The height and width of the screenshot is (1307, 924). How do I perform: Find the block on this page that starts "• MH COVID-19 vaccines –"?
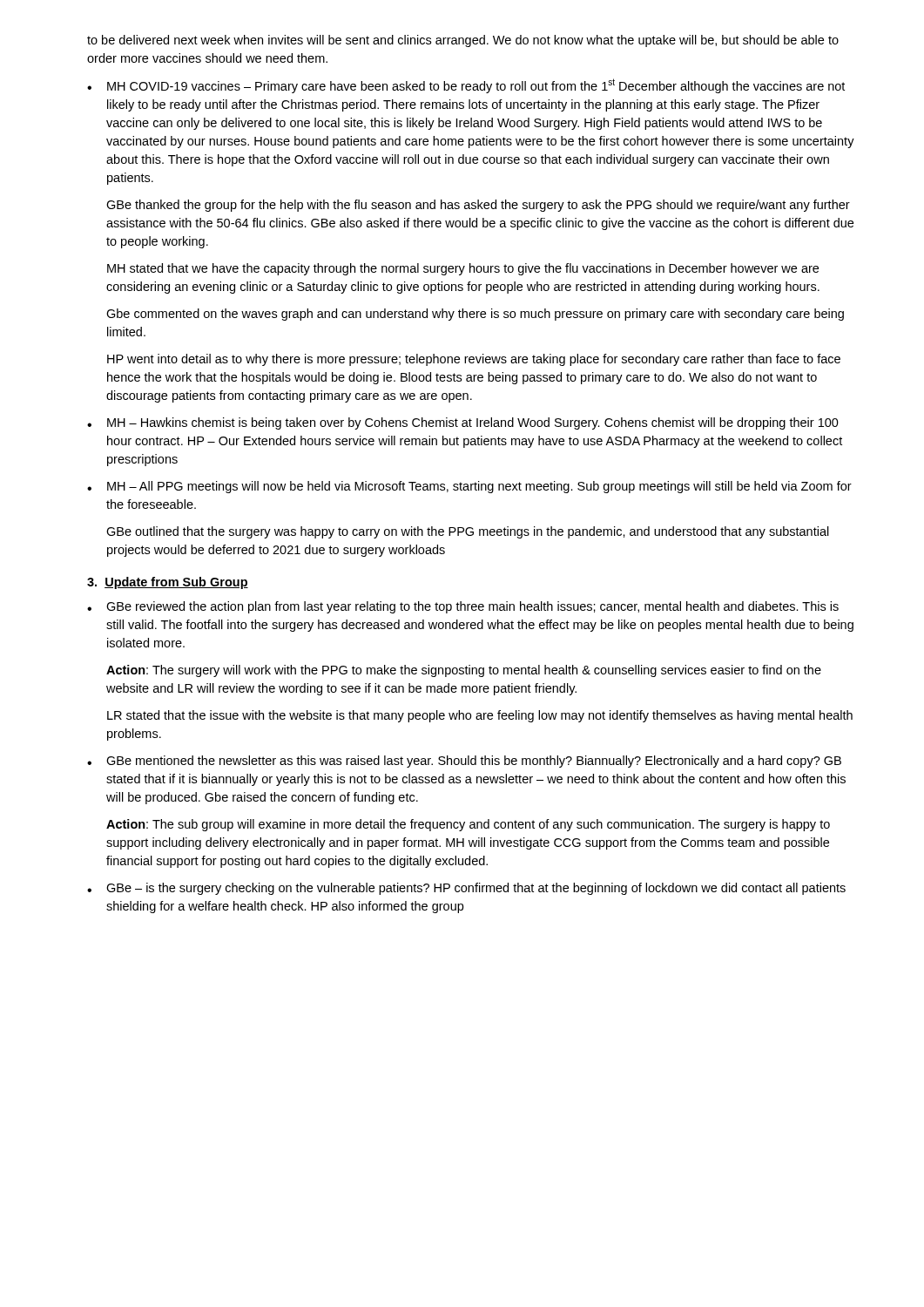[x=471, y=132]
